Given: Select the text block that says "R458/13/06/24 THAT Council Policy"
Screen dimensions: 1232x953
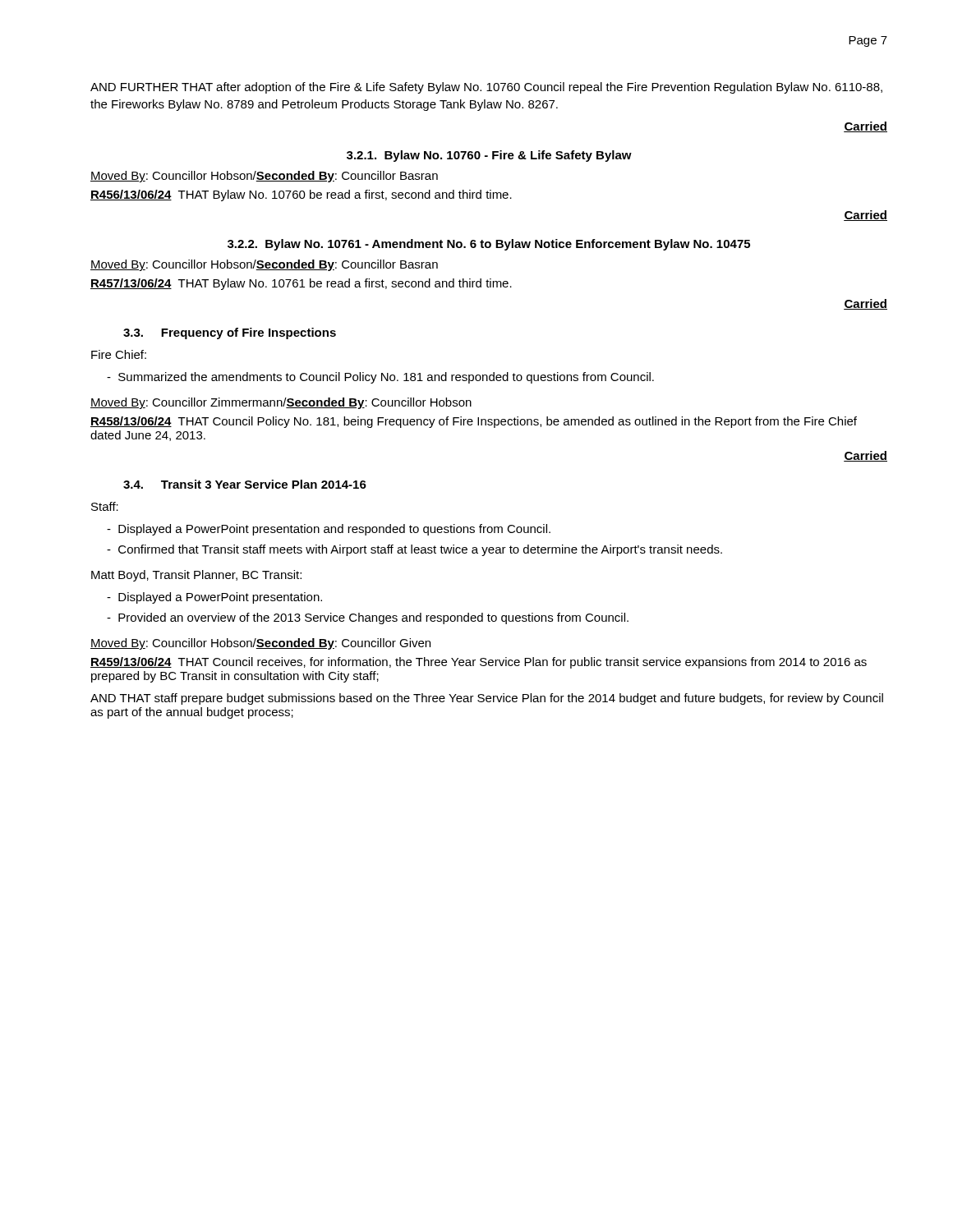Looking at the screenshot, I should tap(474, 428).
